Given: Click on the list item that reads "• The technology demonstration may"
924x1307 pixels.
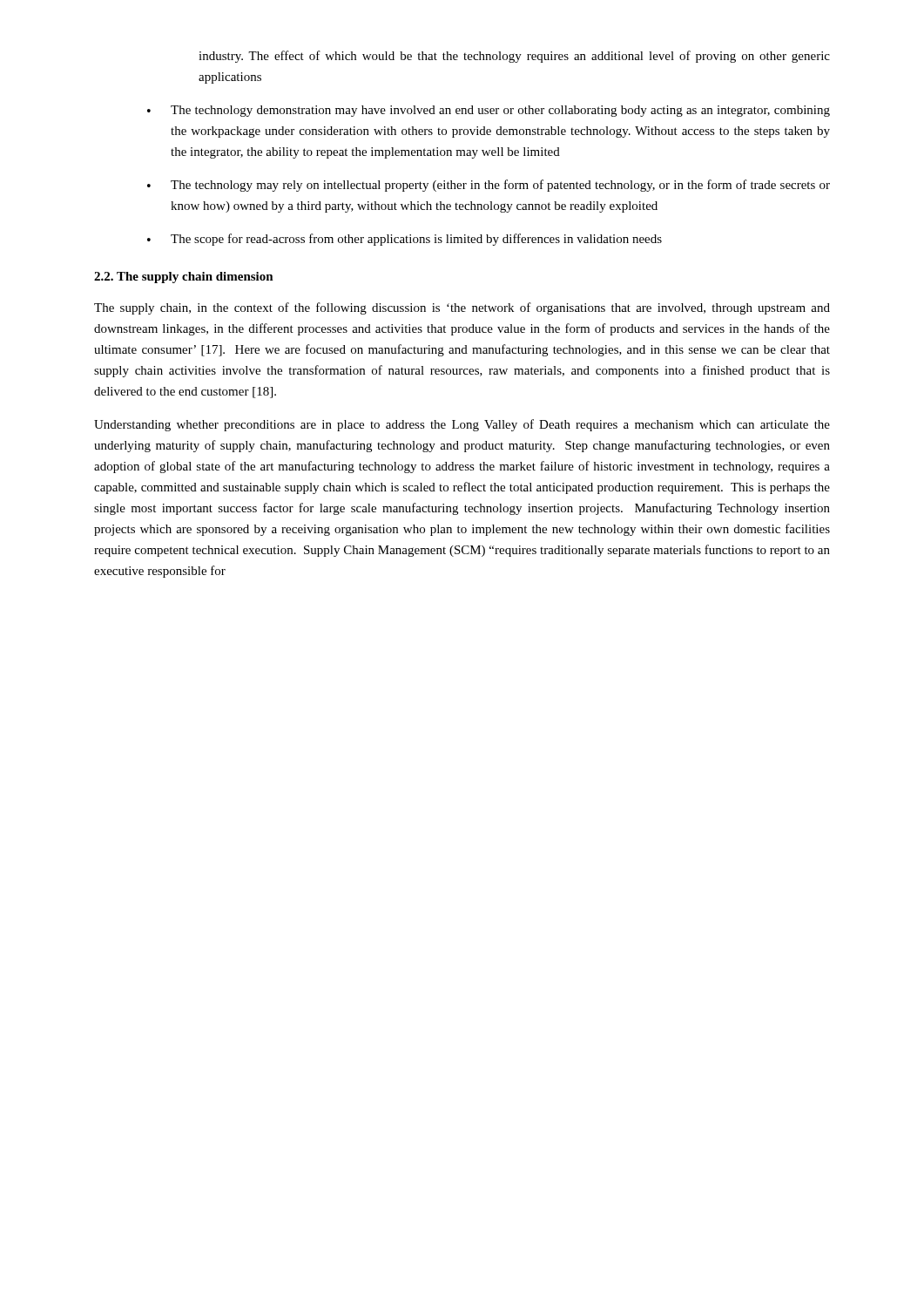Looking at the screenshot, I should pos(488,131).
